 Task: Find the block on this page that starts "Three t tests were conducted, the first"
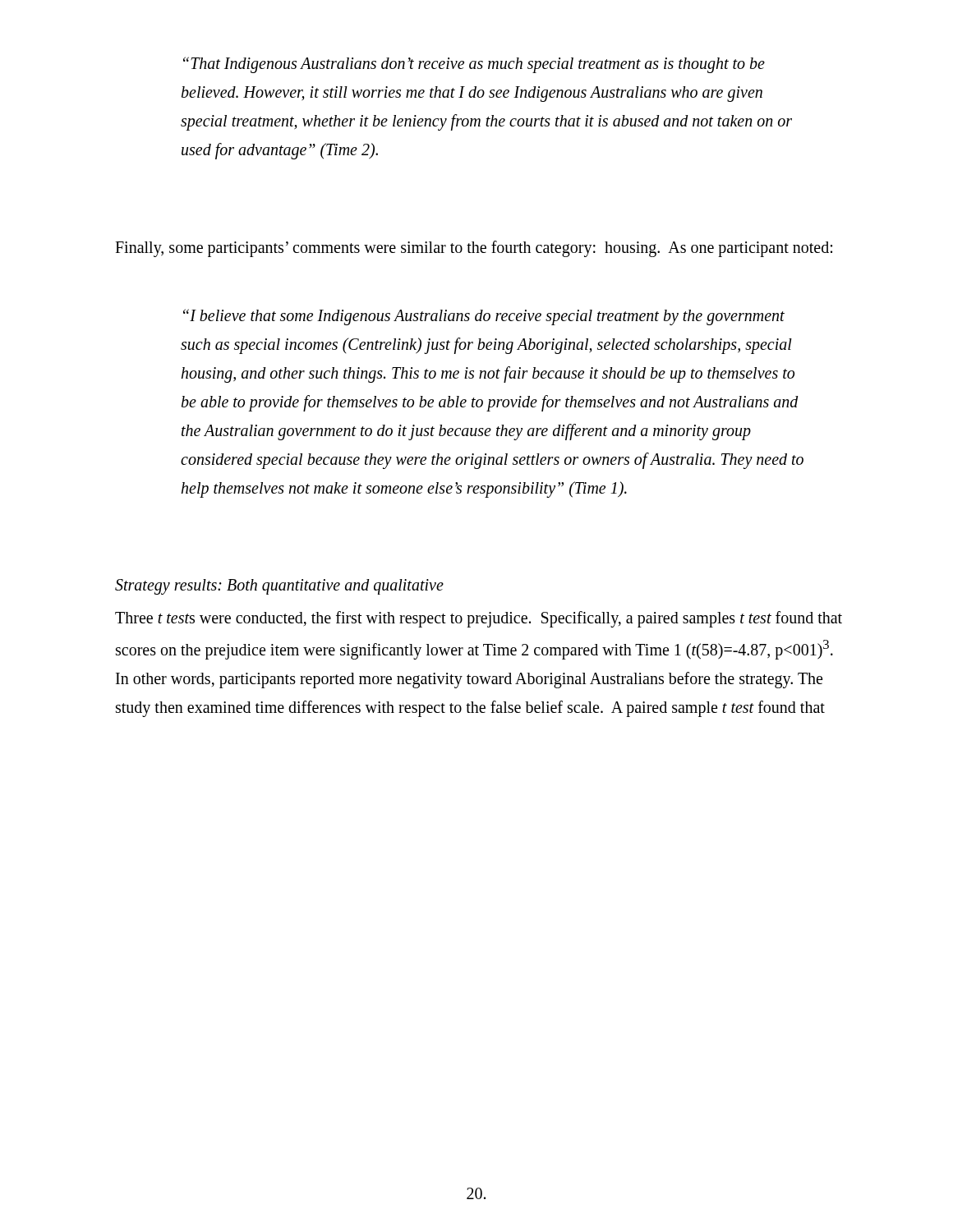479,662
